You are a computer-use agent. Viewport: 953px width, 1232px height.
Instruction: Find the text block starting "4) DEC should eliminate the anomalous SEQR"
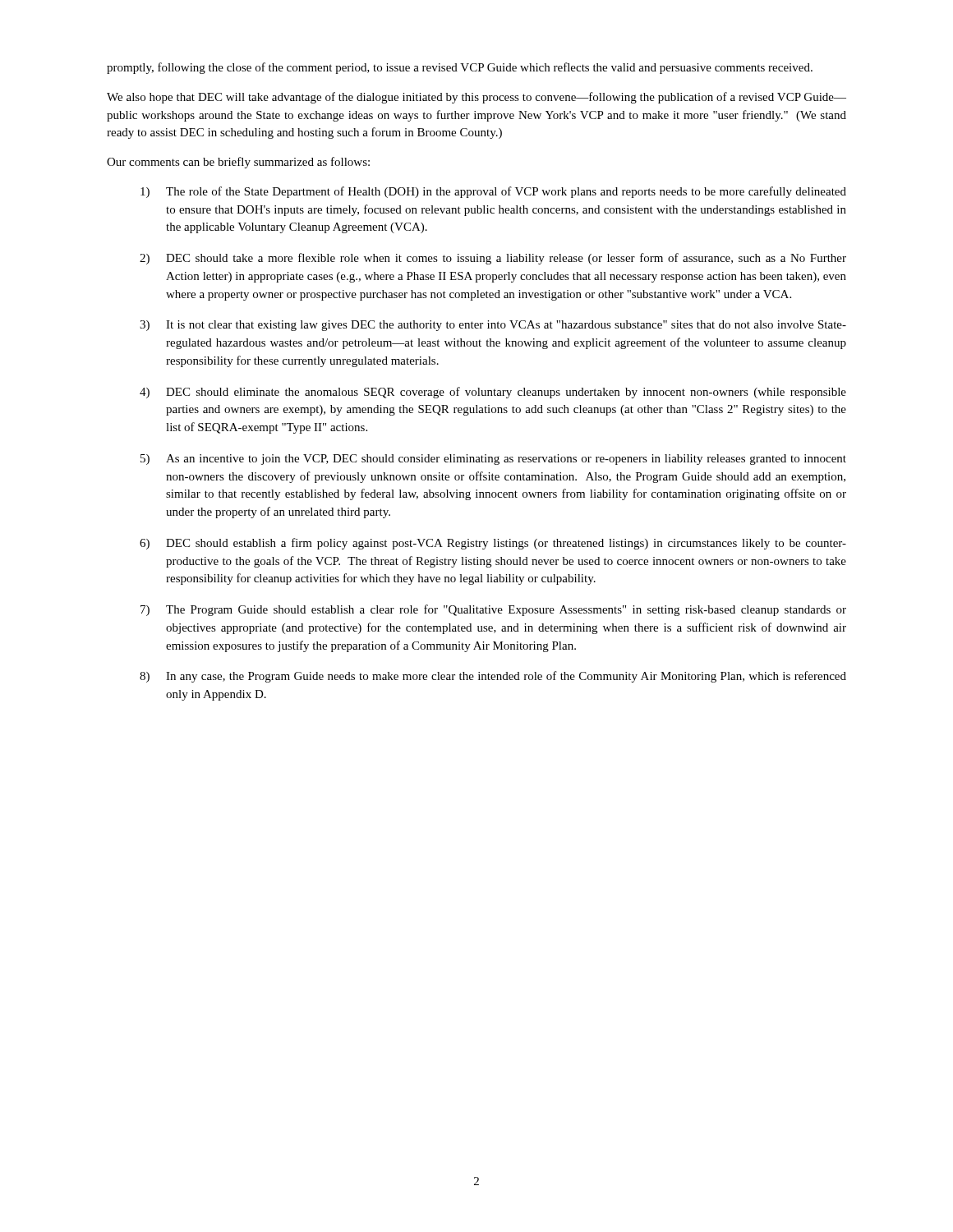click(x=493, y=410)
